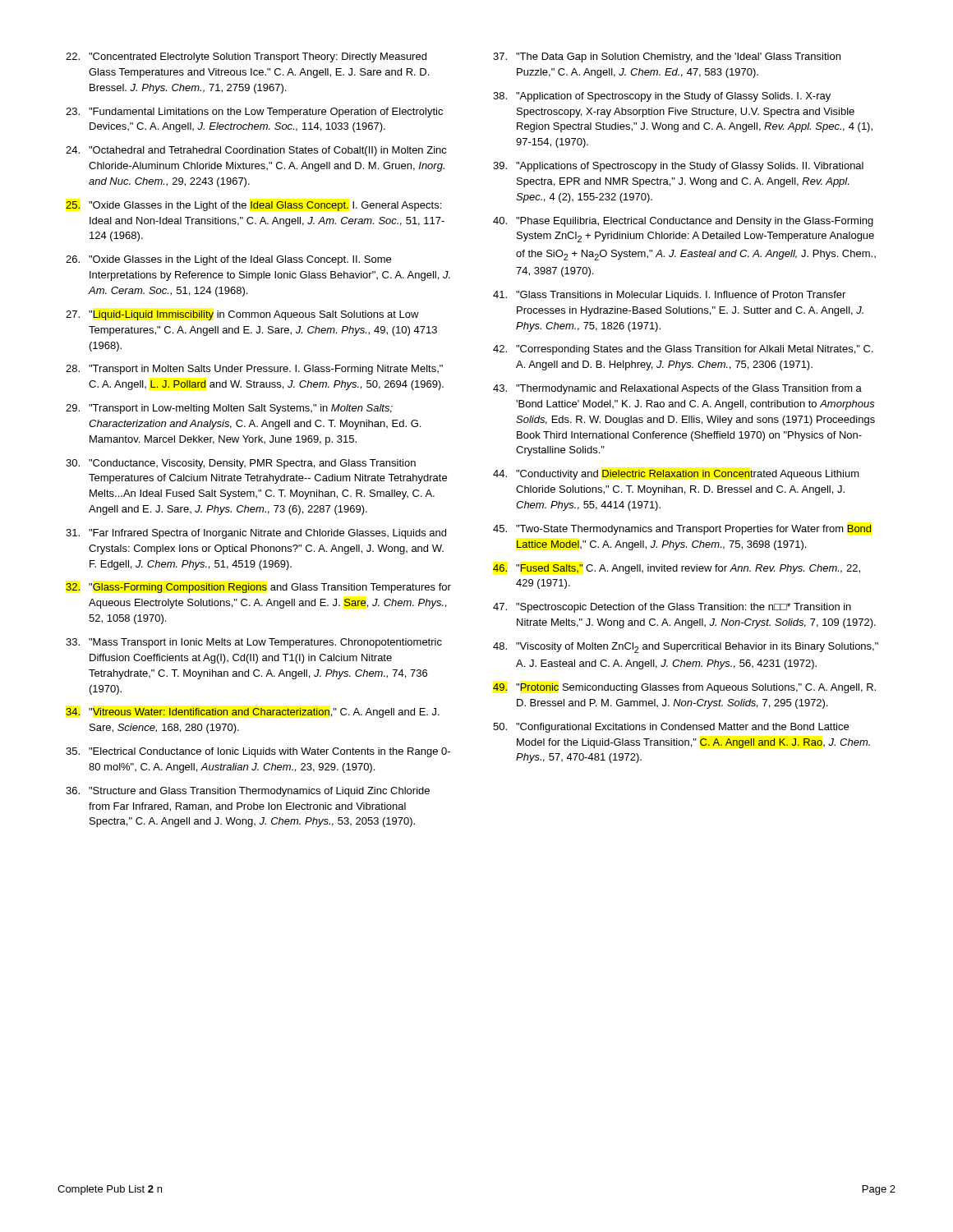Click on the text starting "28. "Transport in Molten Salts Under Pressure. I."
953x1232 pixels.
(255, 377)
